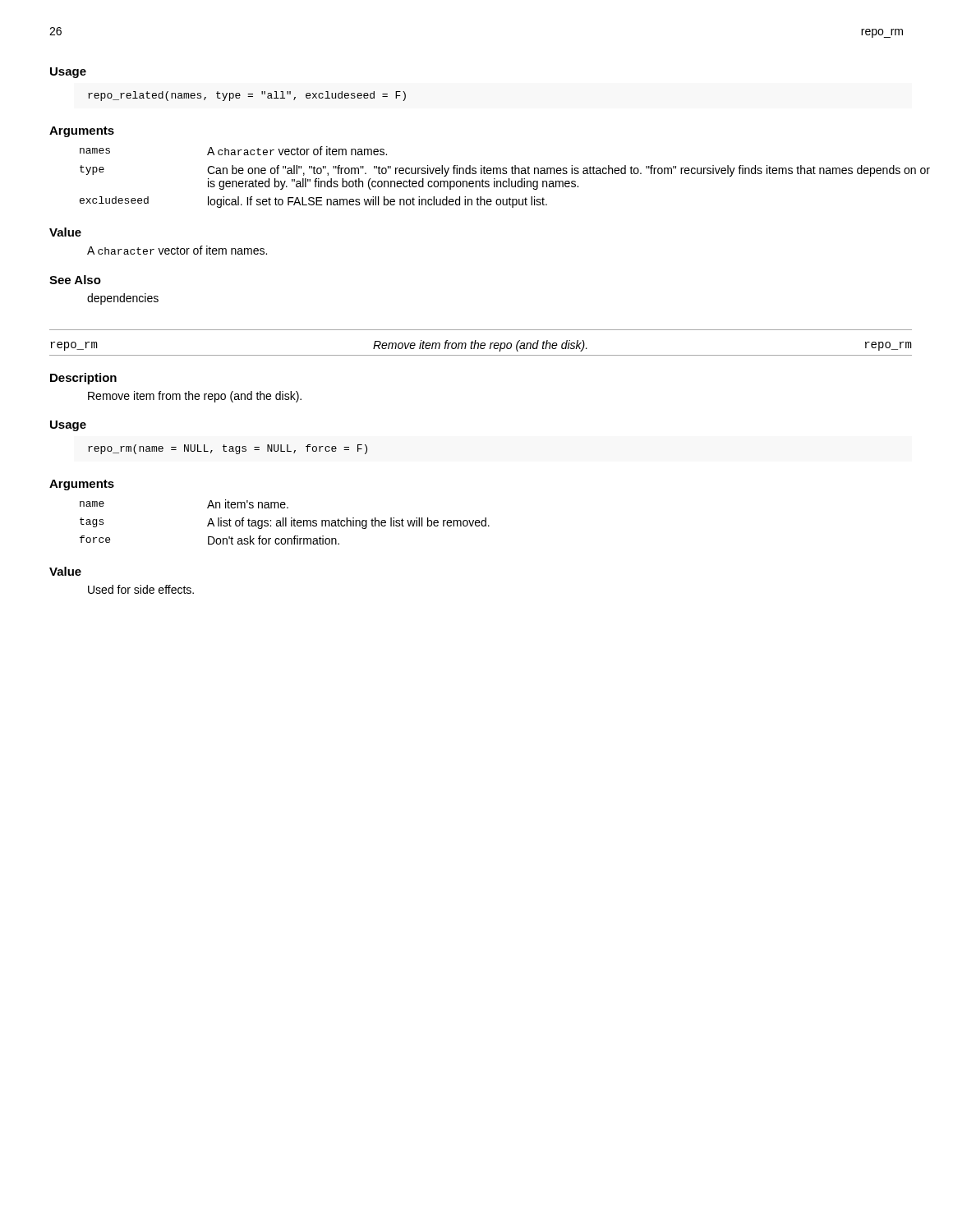Find the text block with the text "A character vector of"
Screen dimensions: 1232x953
178,251
